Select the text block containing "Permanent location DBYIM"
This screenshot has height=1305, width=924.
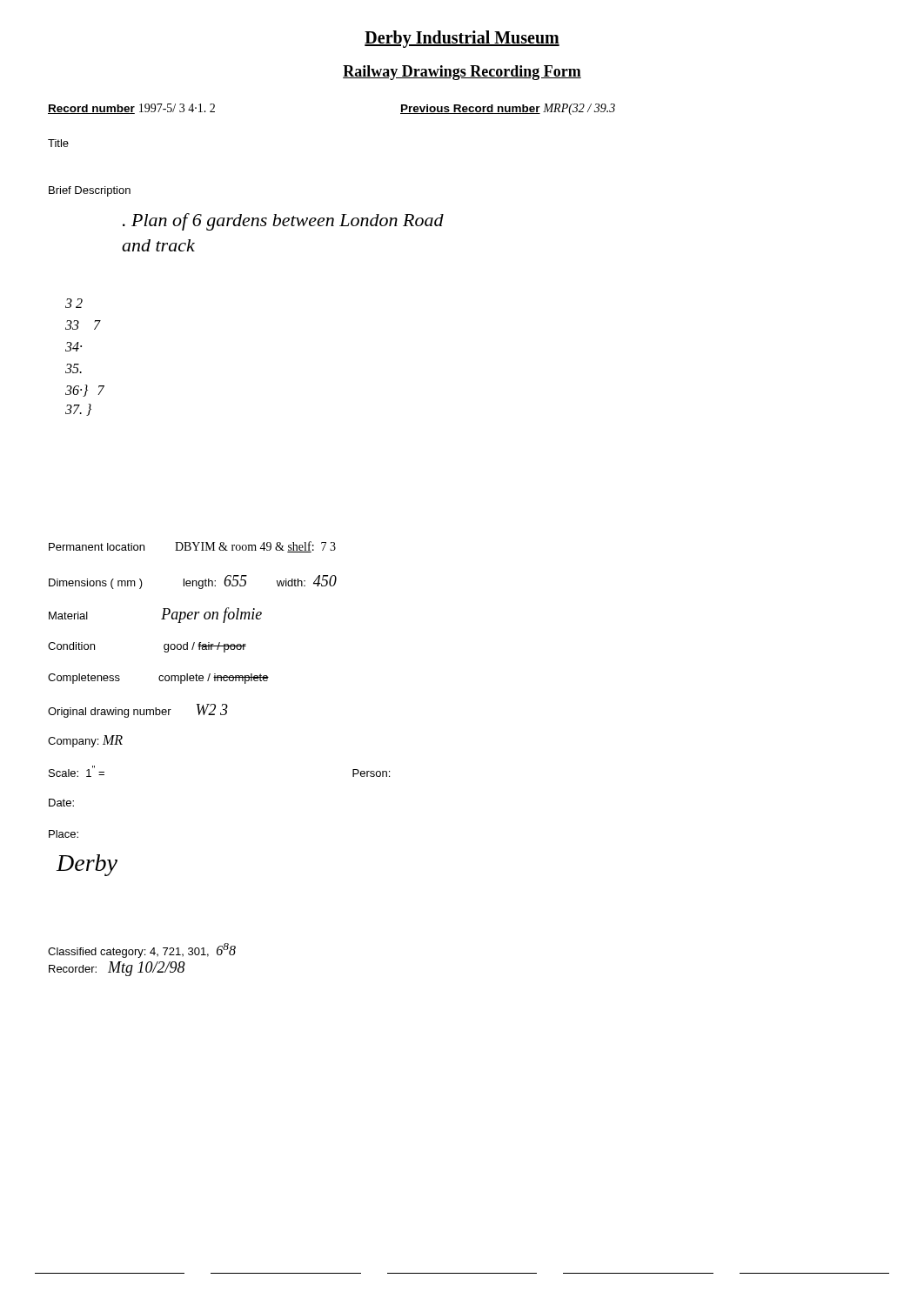192,546
